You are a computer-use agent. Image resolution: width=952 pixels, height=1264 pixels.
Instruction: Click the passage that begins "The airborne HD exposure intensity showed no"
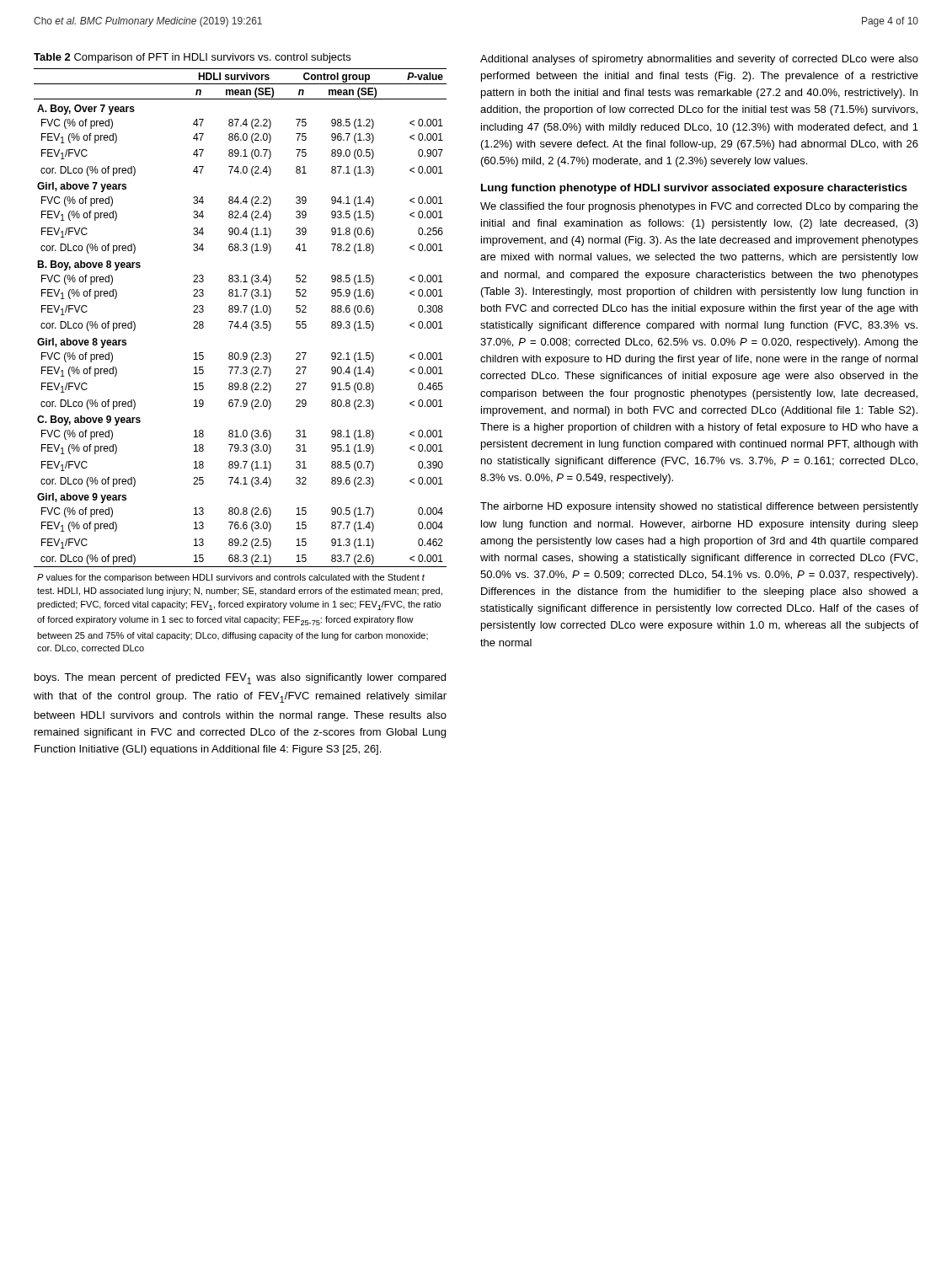tap(699, 574)
